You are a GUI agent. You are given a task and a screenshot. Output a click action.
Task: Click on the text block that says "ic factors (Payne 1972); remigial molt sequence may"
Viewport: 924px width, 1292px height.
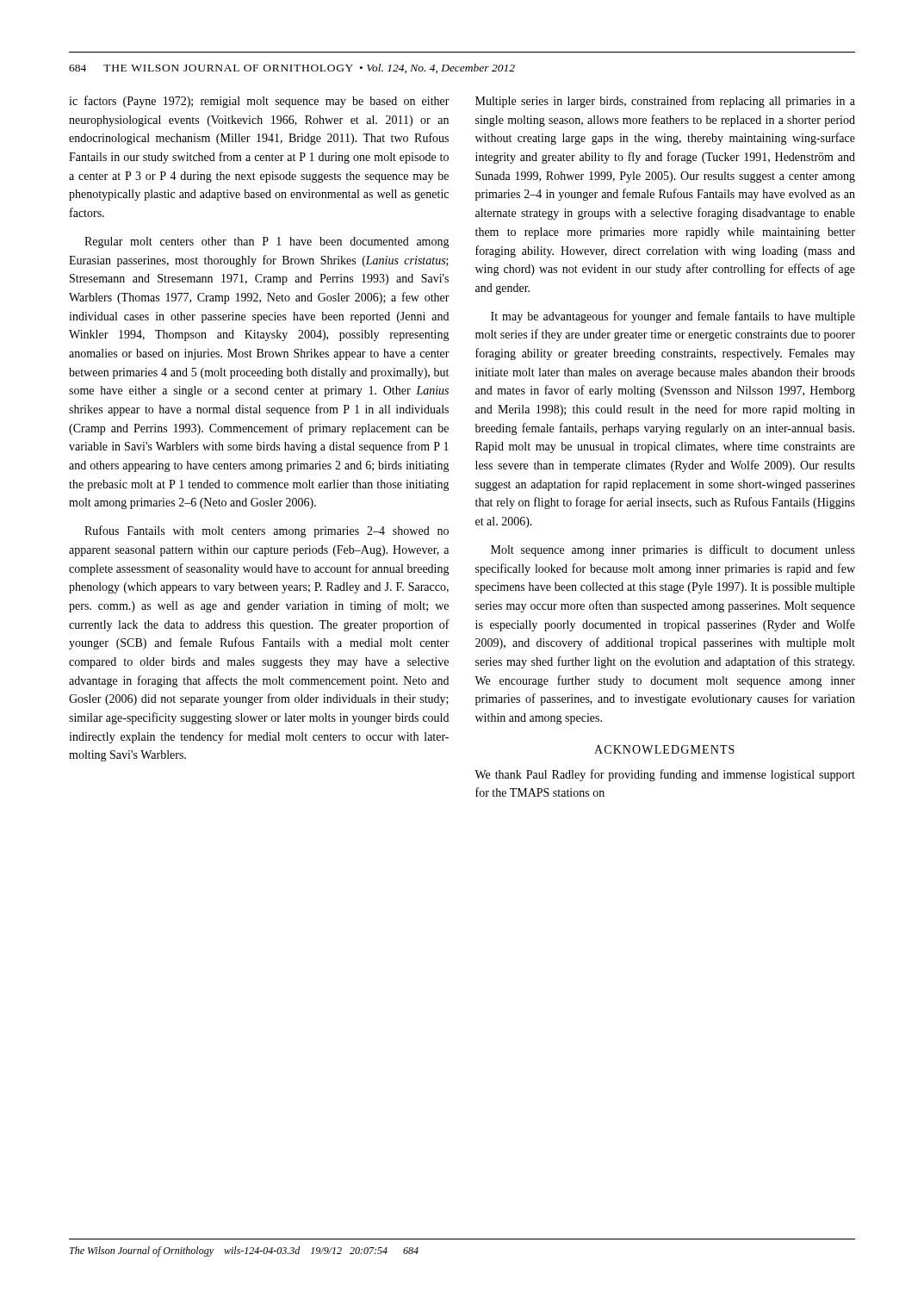[259, 157]
